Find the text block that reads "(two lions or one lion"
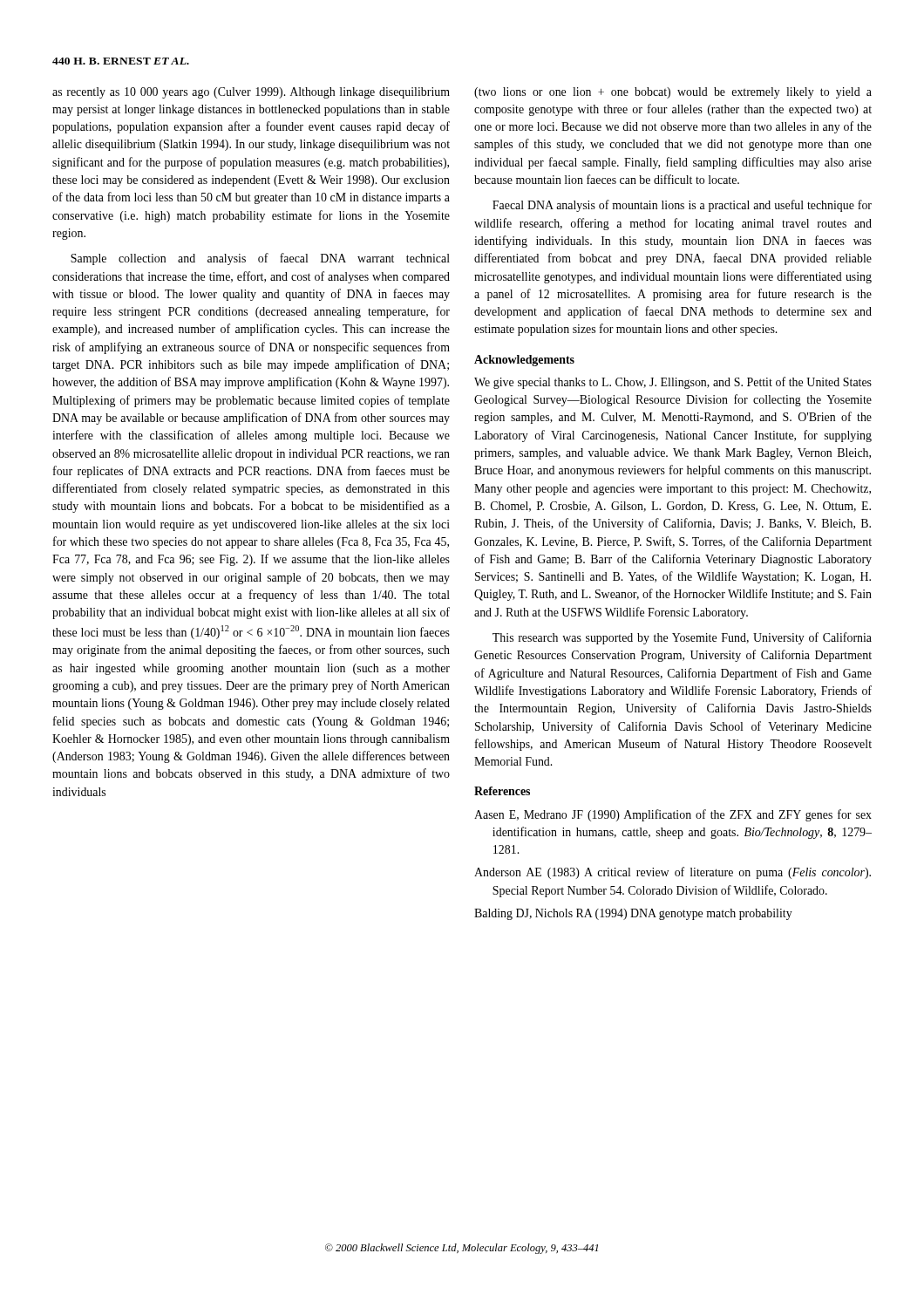 click(x=673, y=136)
